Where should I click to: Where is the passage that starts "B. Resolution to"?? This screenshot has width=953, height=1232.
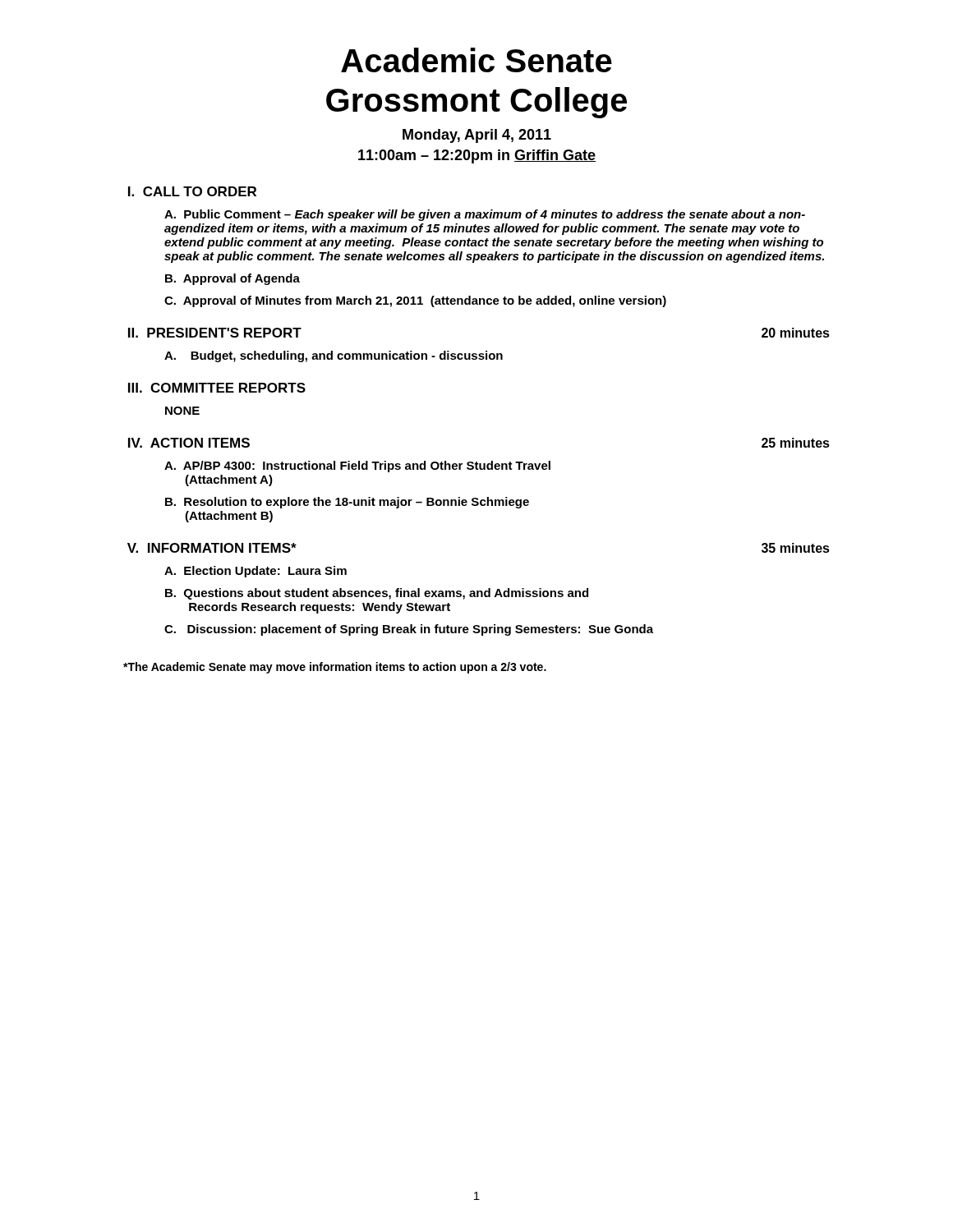[x=347, y=509]
